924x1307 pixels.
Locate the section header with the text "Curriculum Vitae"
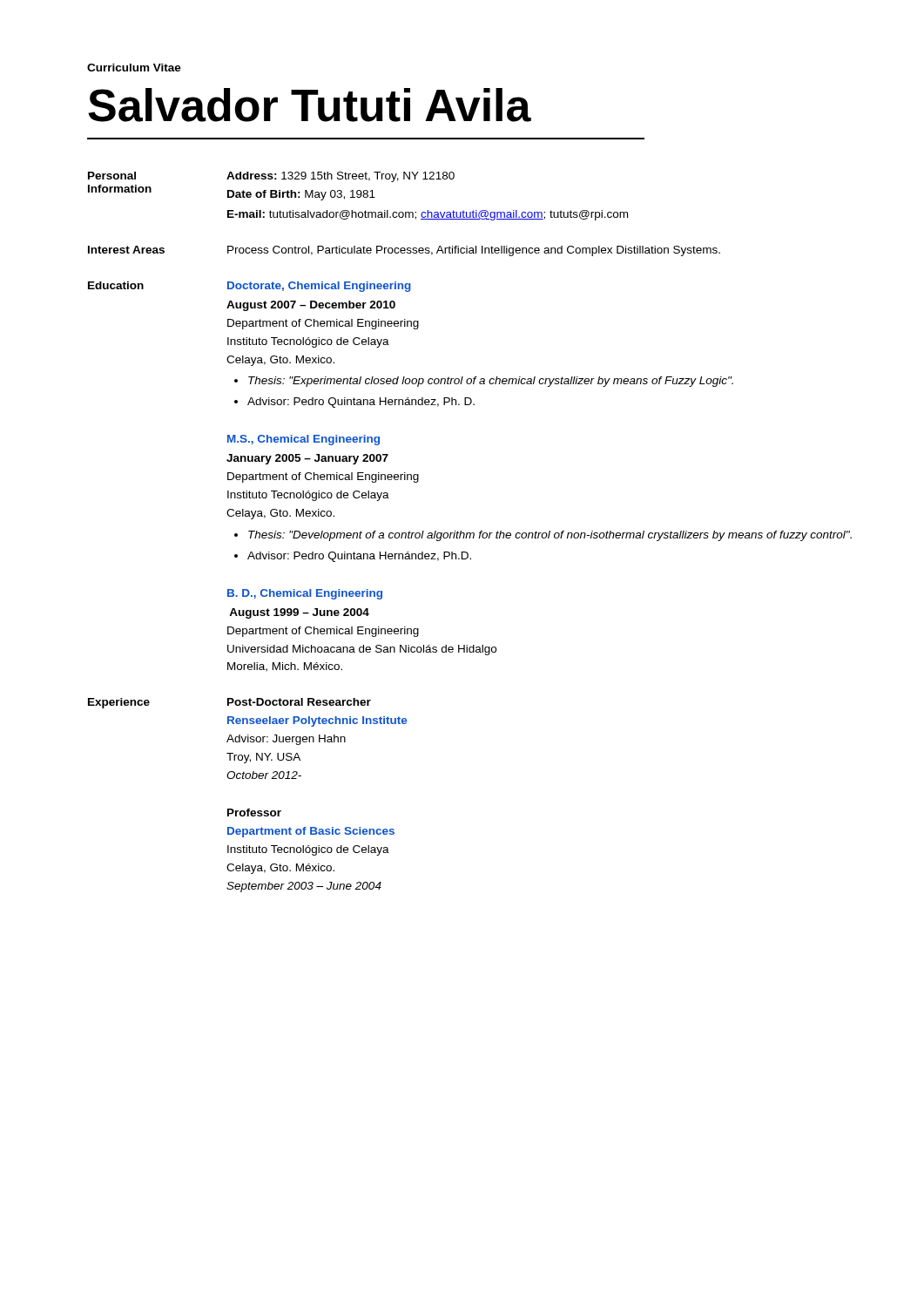tap(134, 68)
